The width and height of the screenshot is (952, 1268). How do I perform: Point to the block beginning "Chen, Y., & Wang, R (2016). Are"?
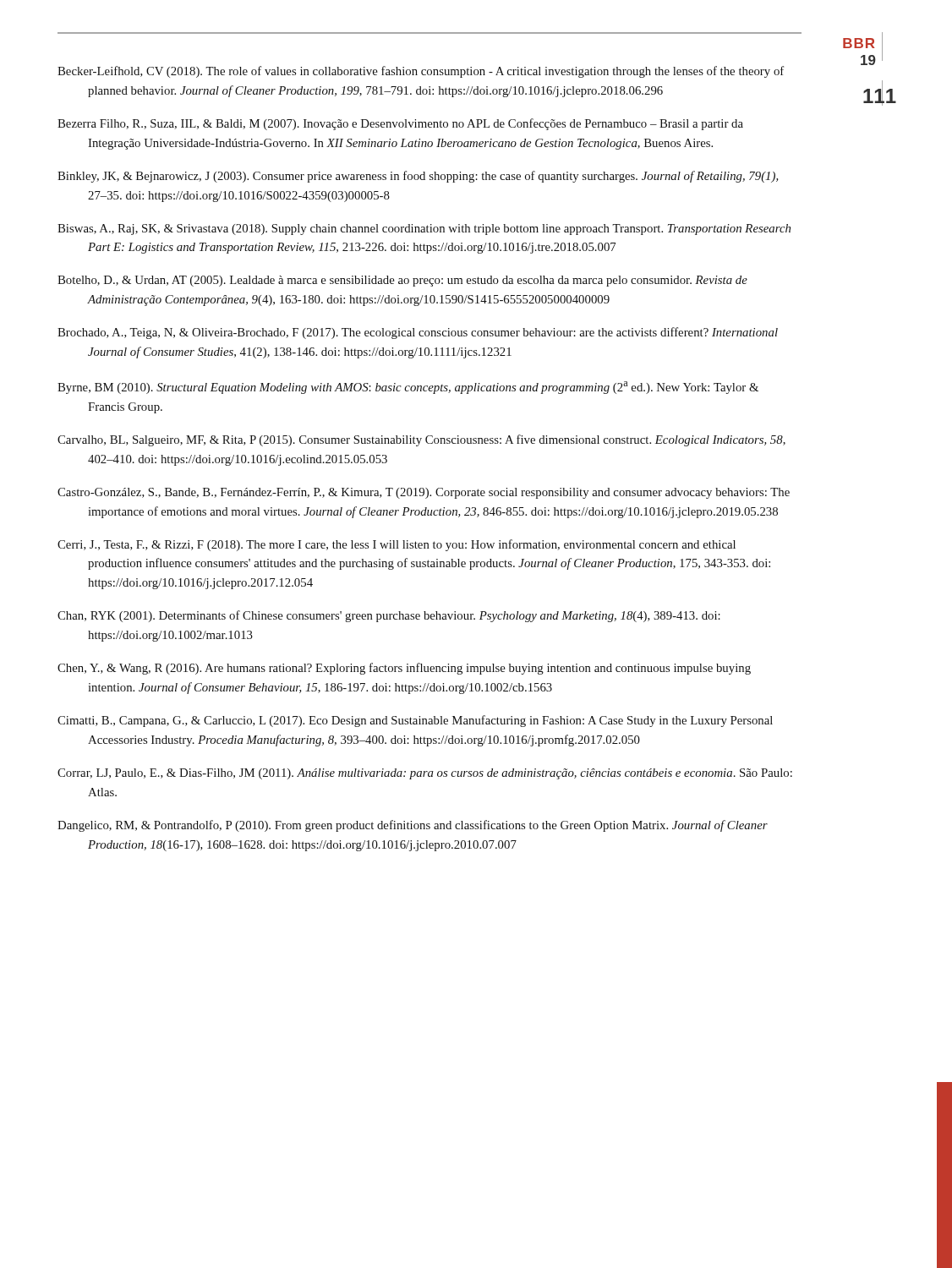click(x=404, y=678)
